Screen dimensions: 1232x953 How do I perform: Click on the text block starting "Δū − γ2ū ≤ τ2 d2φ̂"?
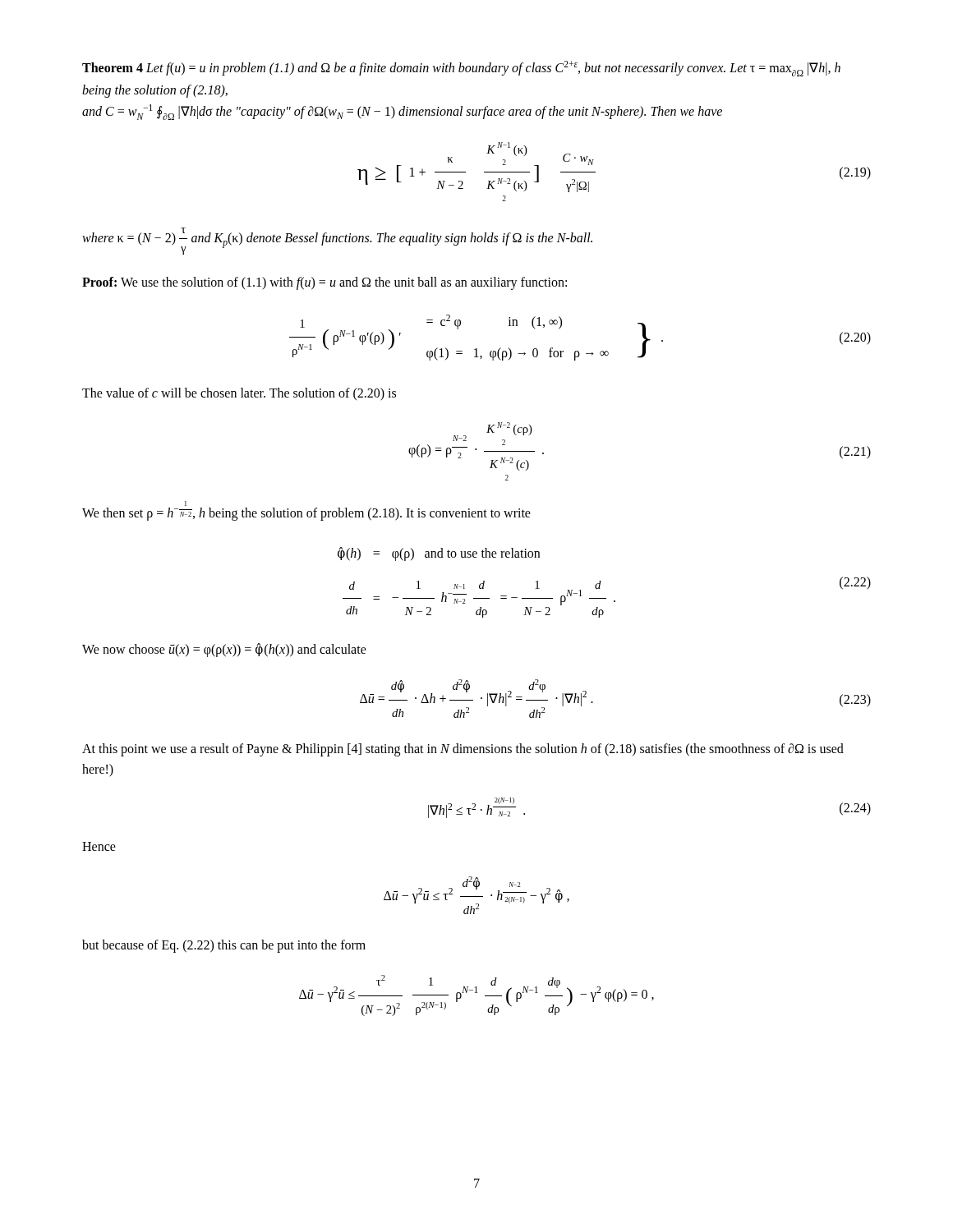pos(476,897)
